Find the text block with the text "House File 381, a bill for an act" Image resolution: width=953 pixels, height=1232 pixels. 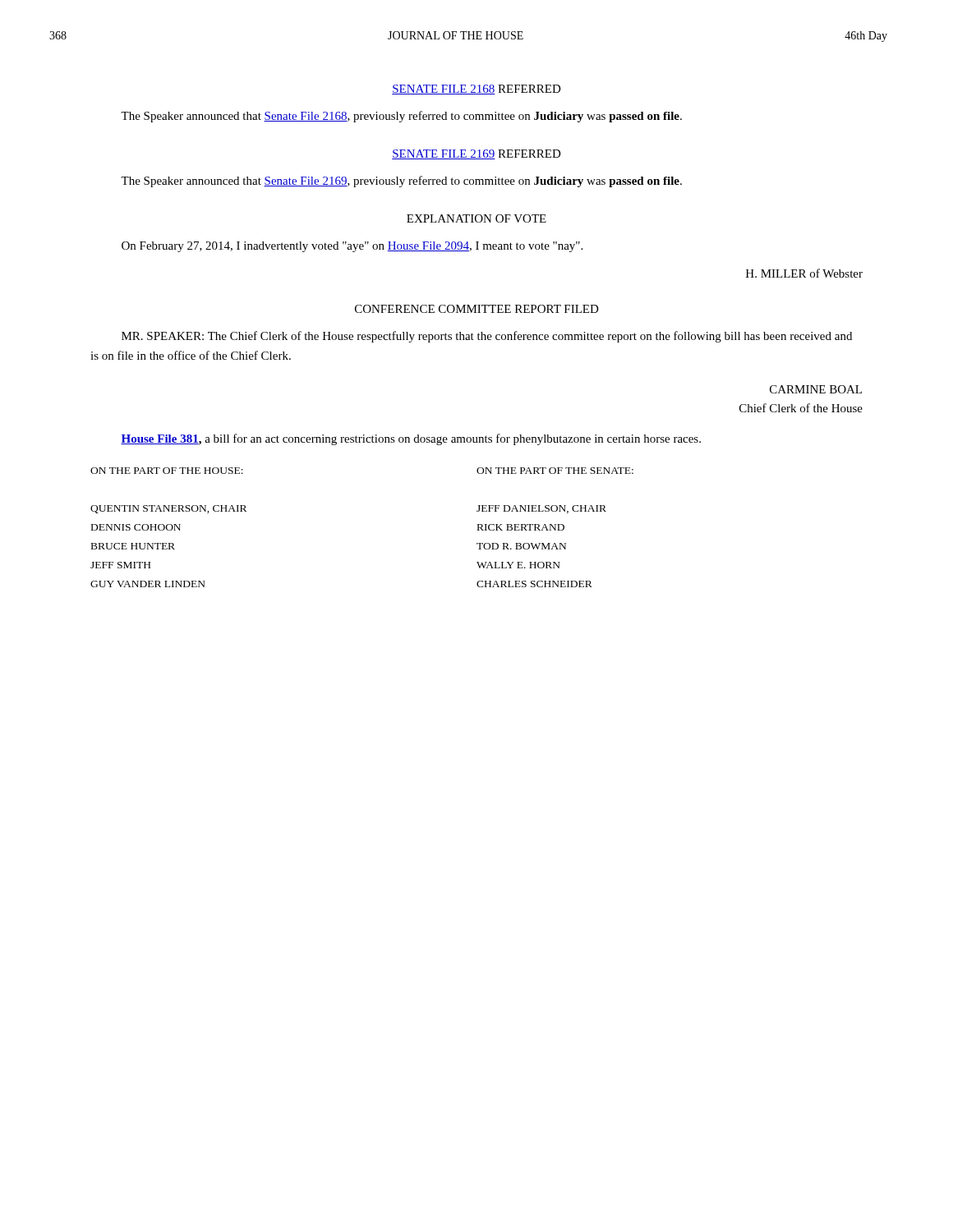click(x=411, y=439)
